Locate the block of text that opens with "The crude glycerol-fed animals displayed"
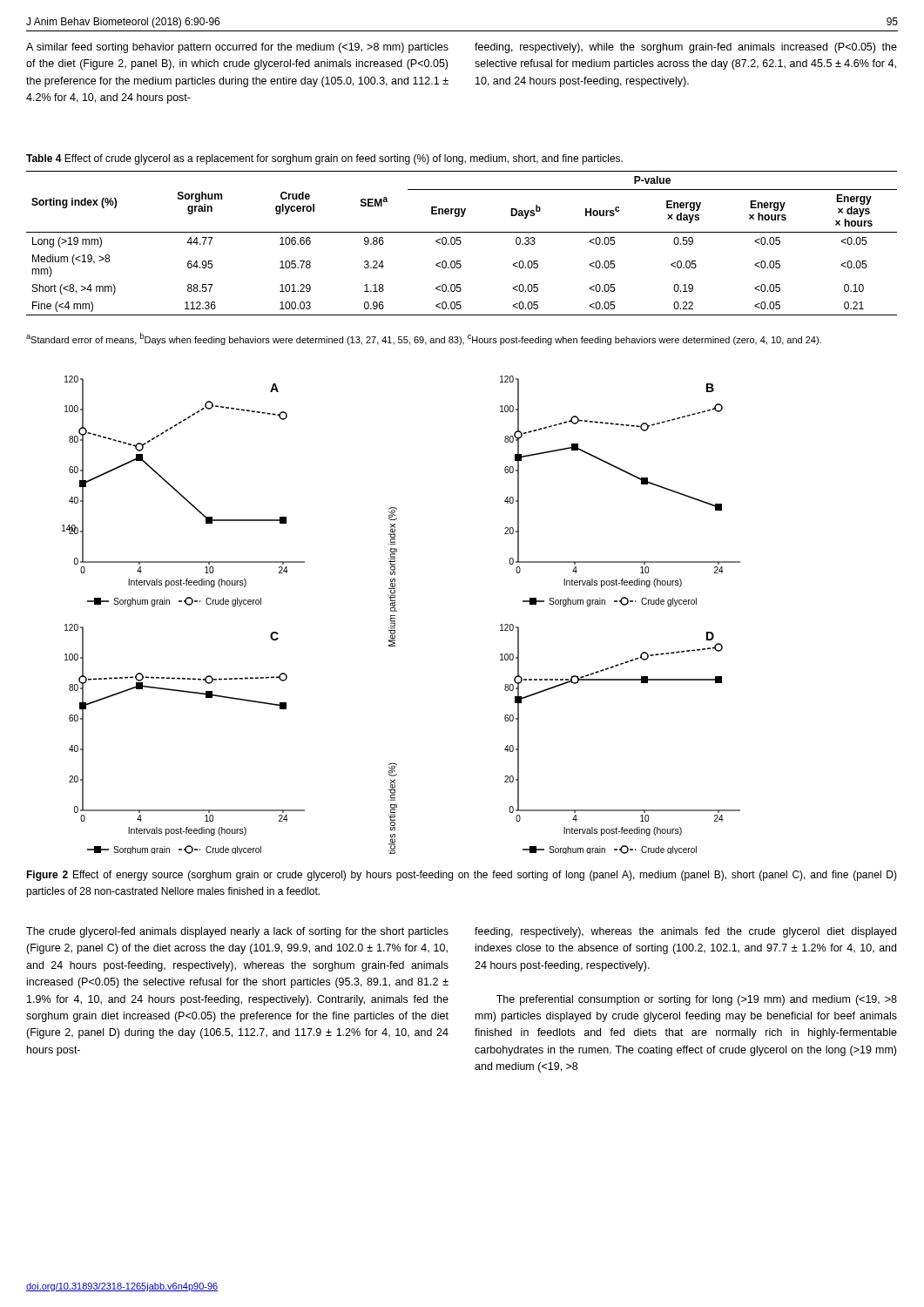The image size is (924, 1307). pos(237,991)
